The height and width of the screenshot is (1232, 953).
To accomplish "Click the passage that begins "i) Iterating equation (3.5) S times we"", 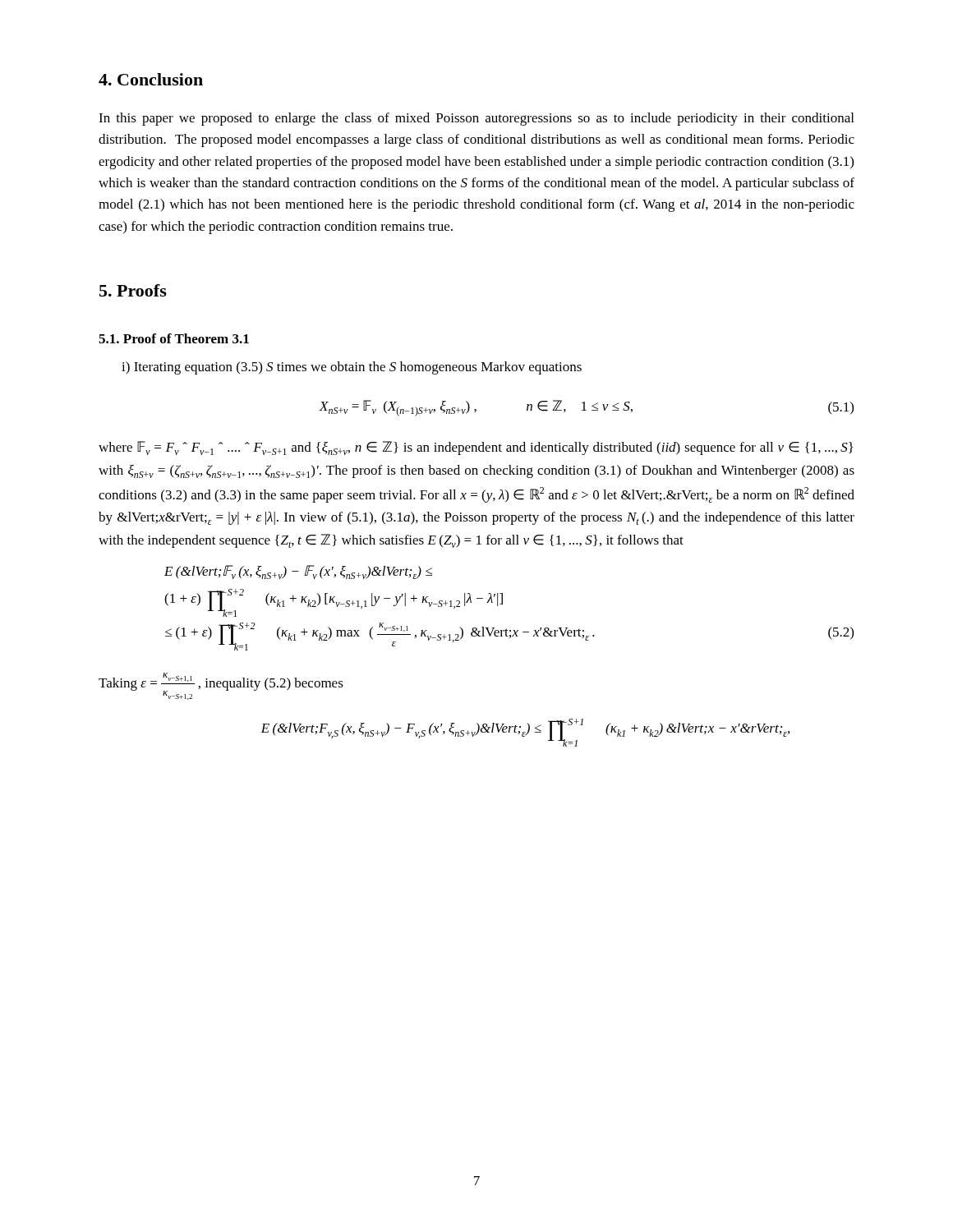I will pos(352,366).
